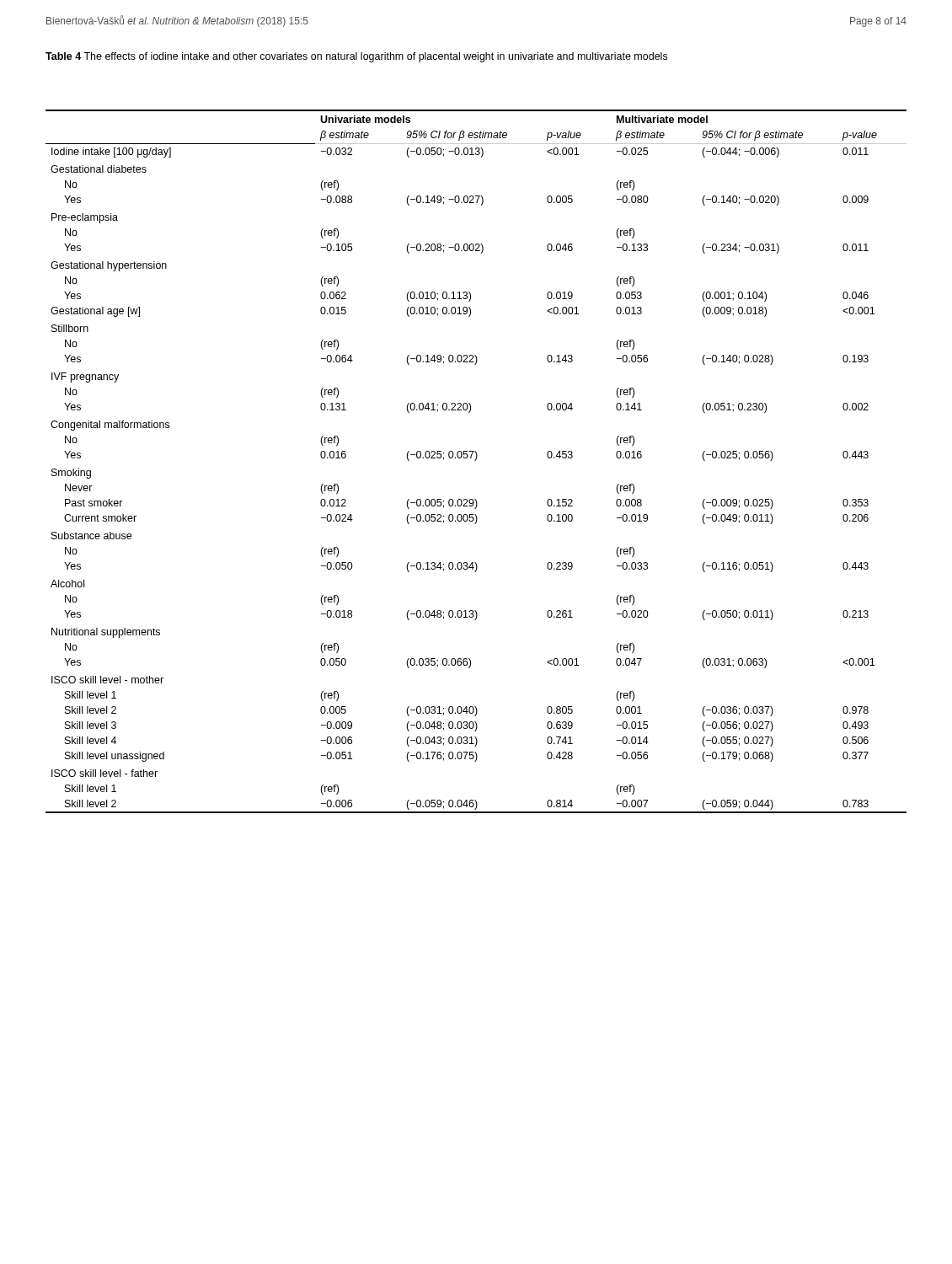Select the text block starting "Table 4 The effects of"
This screenshot has height=1264, width=952.
point(357,56)
